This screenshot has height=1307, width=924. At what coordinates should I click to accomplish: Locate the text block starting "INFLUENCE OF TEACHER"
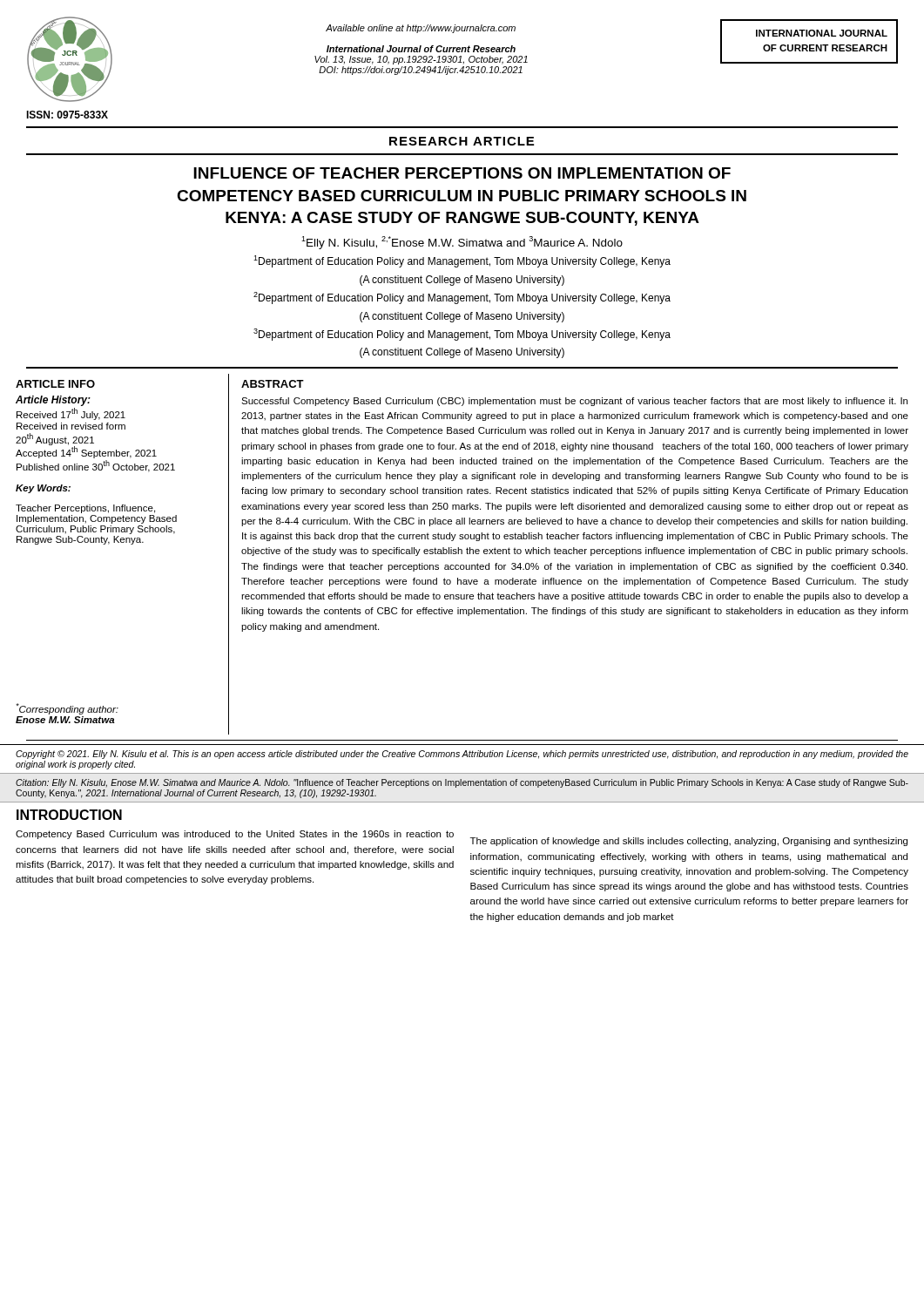click(462, 195)
